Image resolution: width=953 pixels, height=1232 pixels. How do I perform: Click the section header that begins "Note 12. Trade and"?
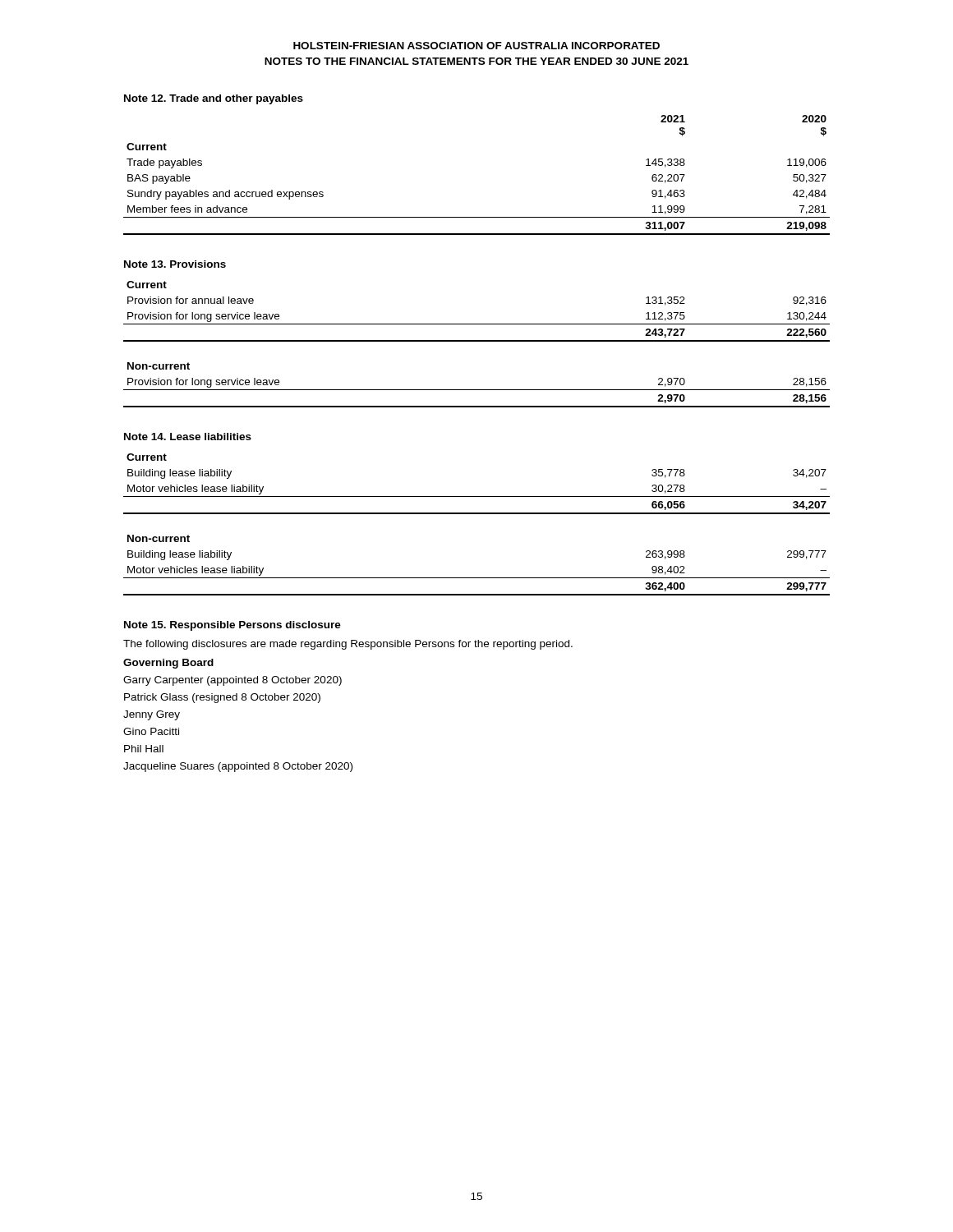[x=213, y=98]
